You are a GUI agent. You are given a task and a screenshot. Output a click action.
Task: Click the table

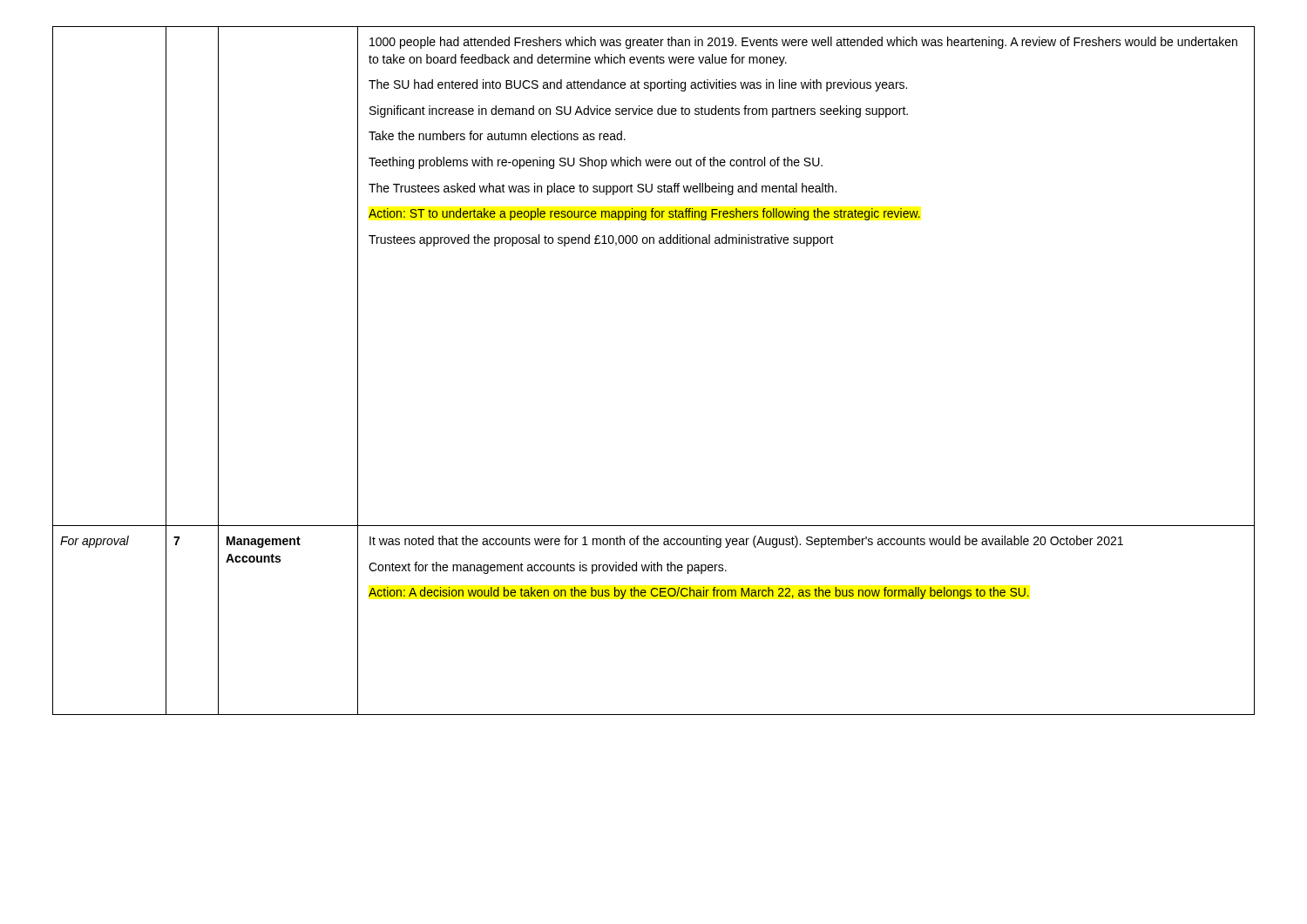point(654,371)
